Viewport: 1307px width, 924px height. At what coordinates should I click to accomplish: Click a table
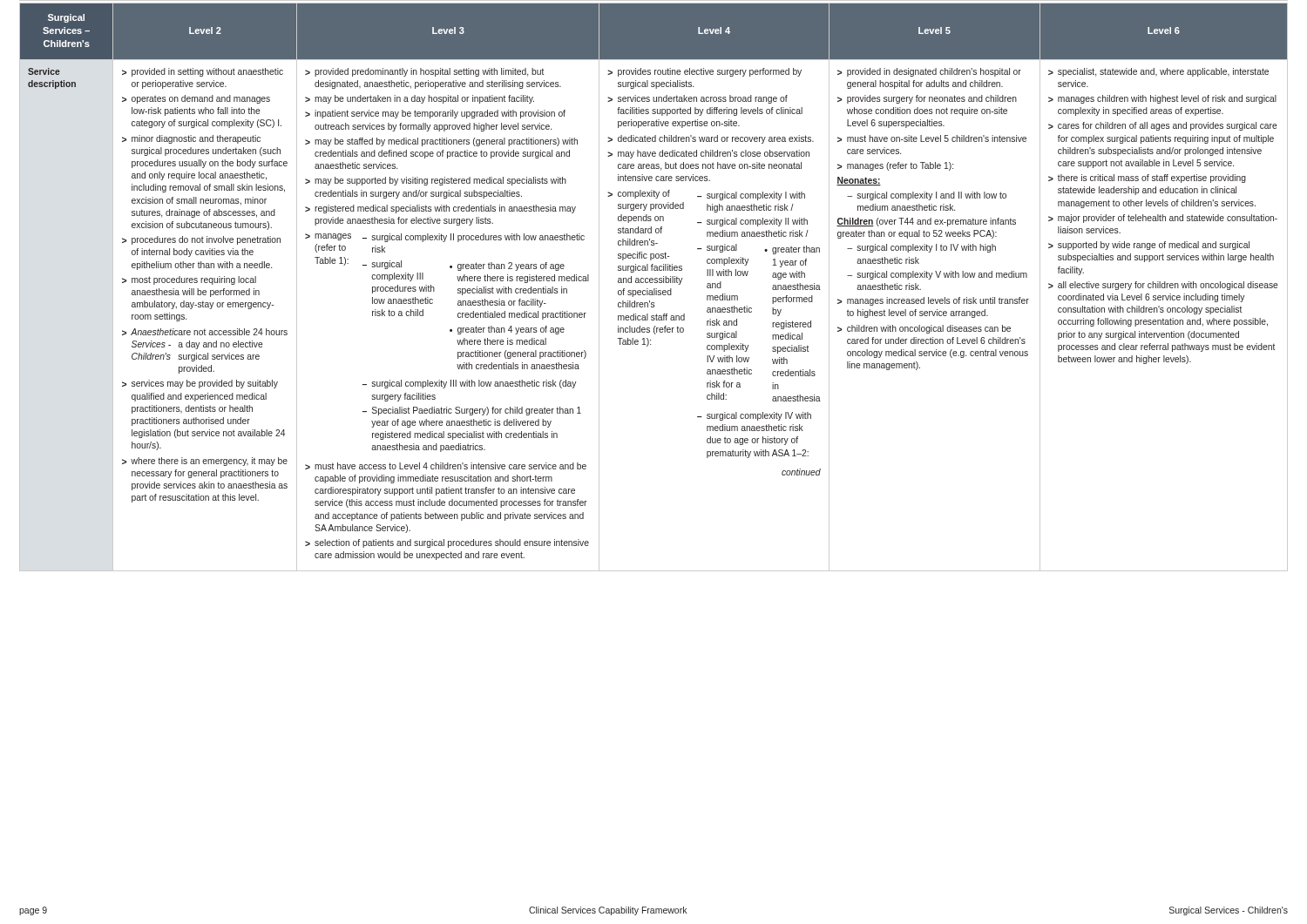tap(654, 287)
